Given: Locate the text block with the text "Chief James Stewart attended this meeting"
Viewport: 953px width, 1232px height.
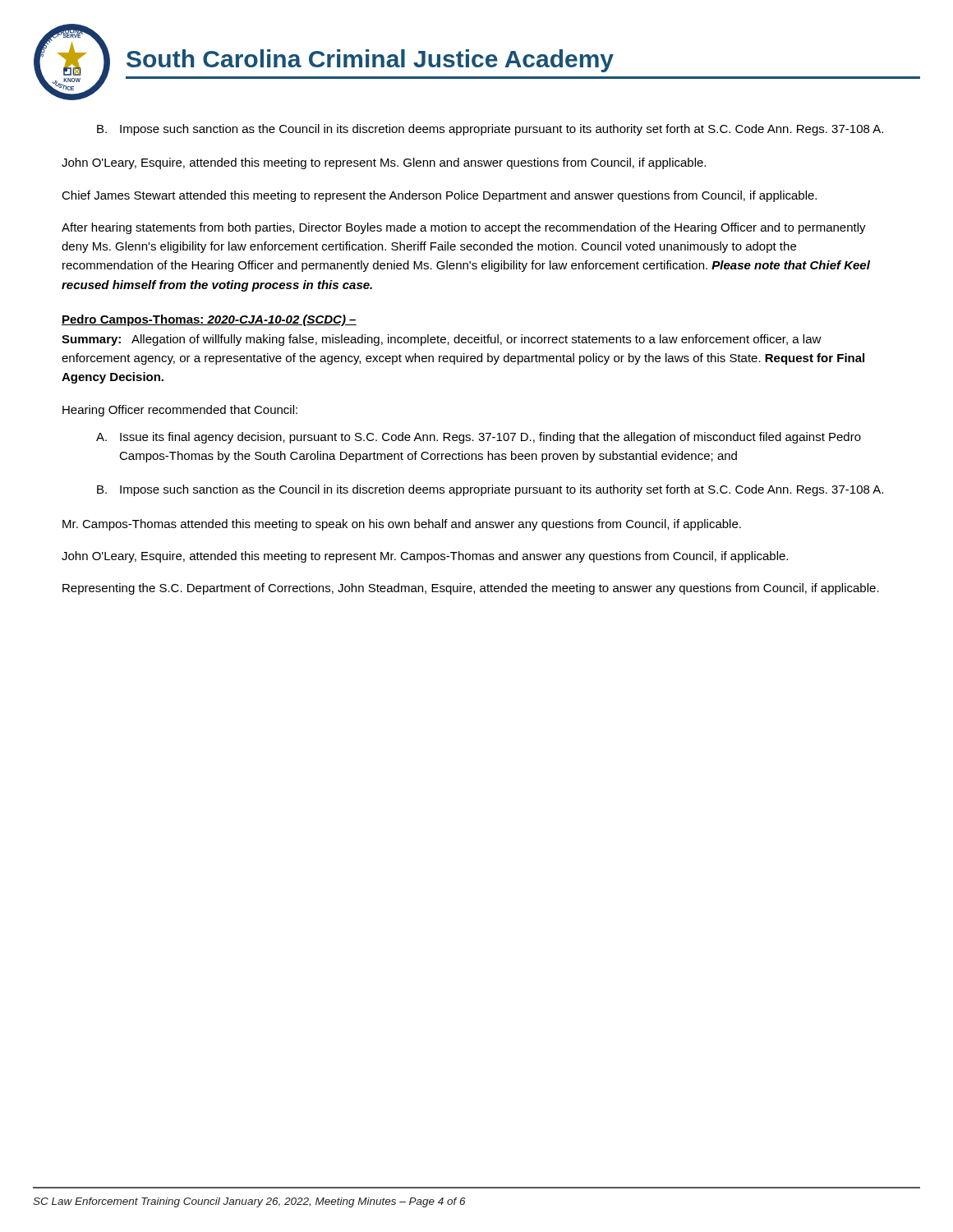Looking at the screenshot, I should pyautogui.click(x=440, y=195).
